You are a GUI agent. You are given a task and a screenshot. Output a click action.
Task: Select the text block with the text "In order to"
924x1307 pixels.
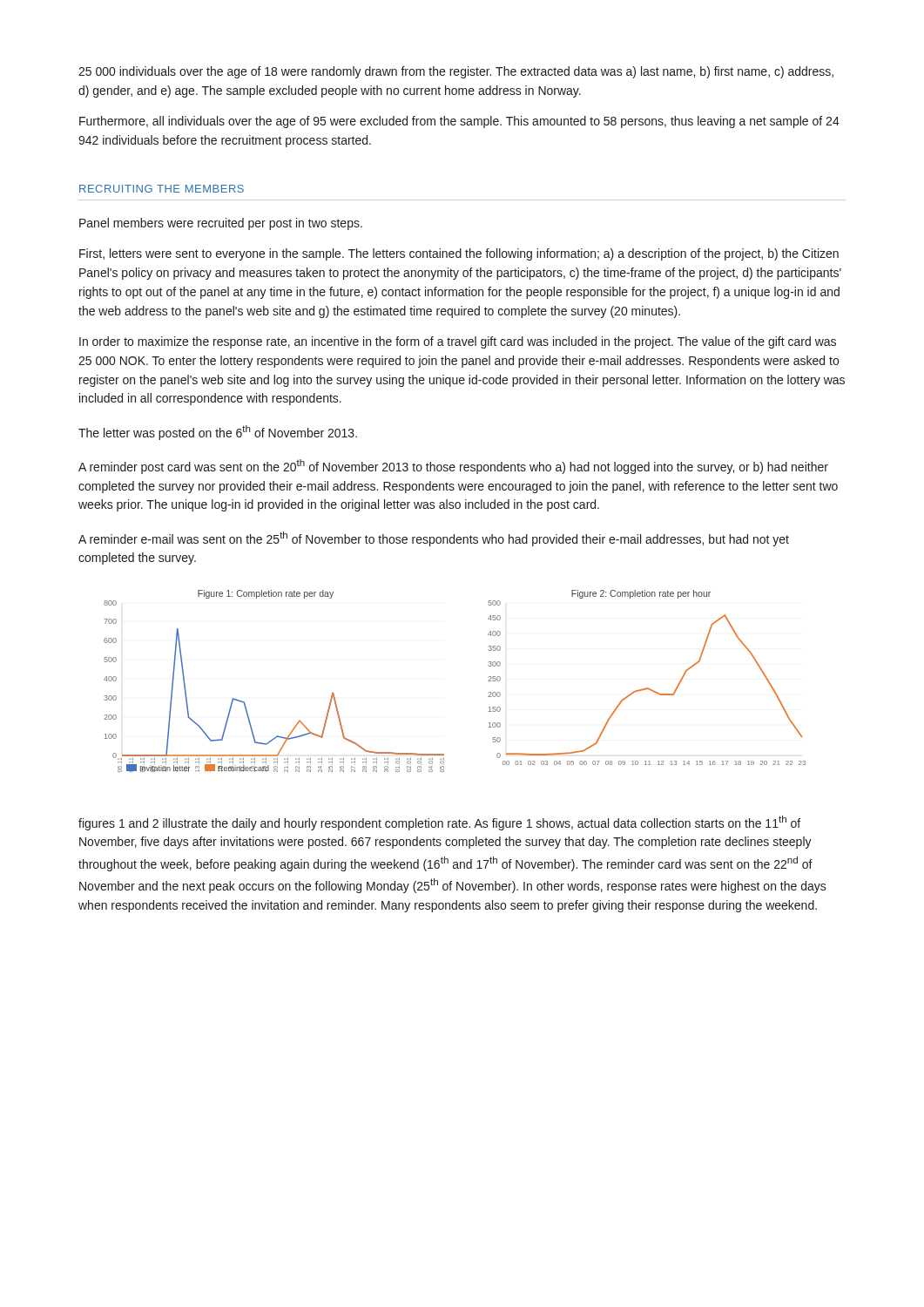[462, 370]
